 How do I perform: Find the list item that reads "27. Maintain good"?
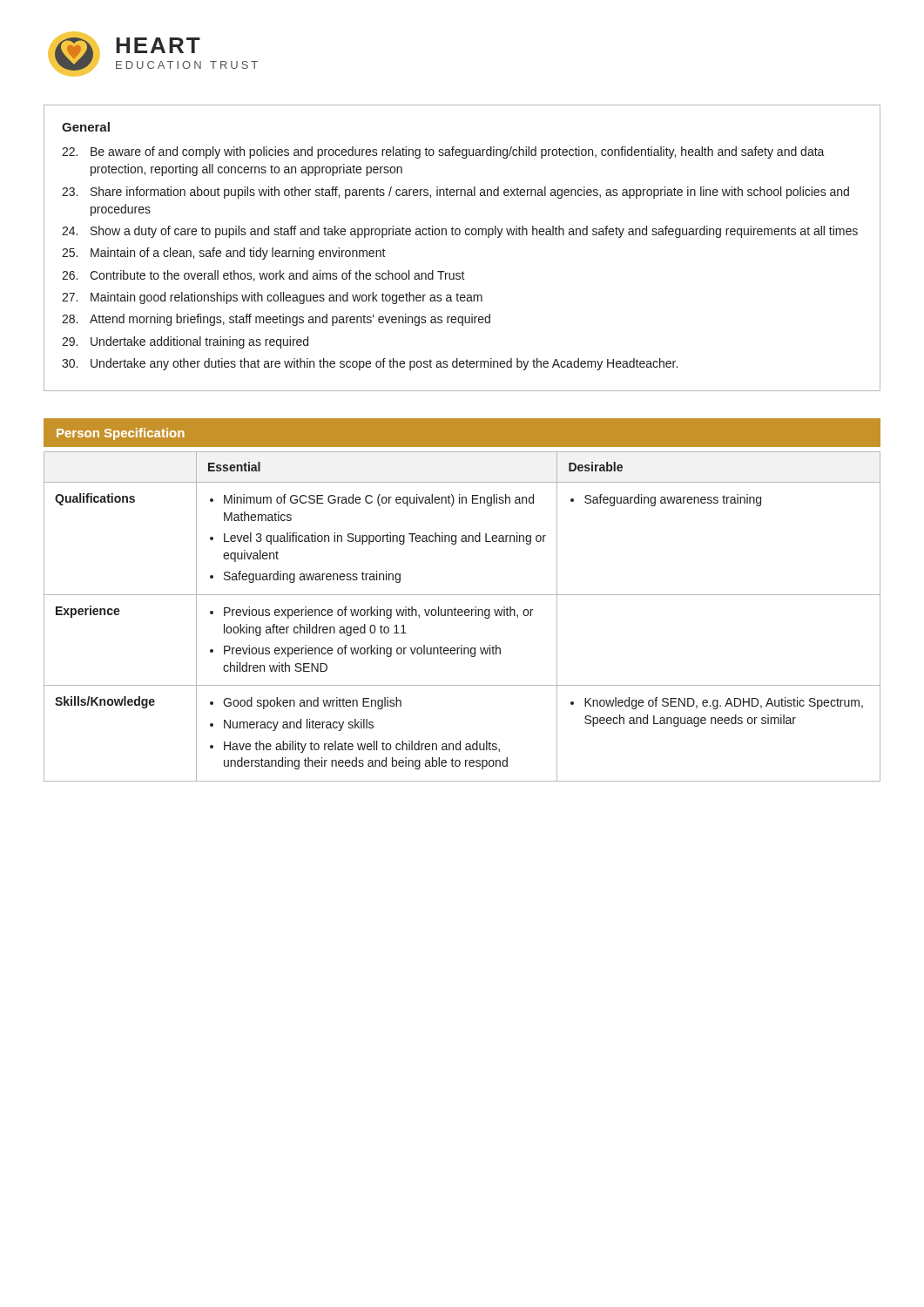pyautogui.click(x=462, y=297)
